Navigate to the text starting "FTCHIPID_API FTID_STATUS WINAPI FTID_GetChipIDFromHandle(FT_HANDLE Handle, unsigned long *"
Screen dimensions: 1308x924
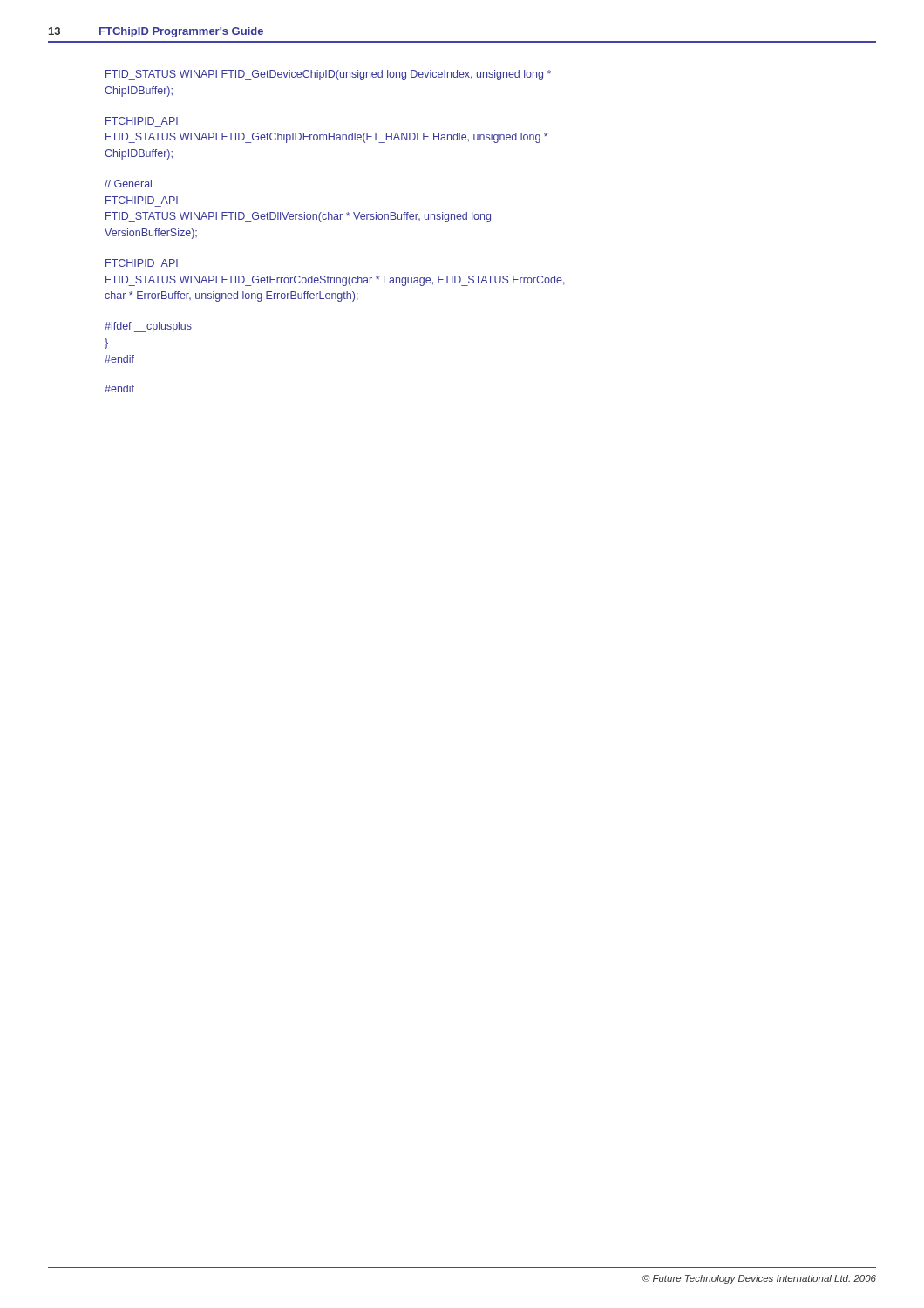pos(326,137)
